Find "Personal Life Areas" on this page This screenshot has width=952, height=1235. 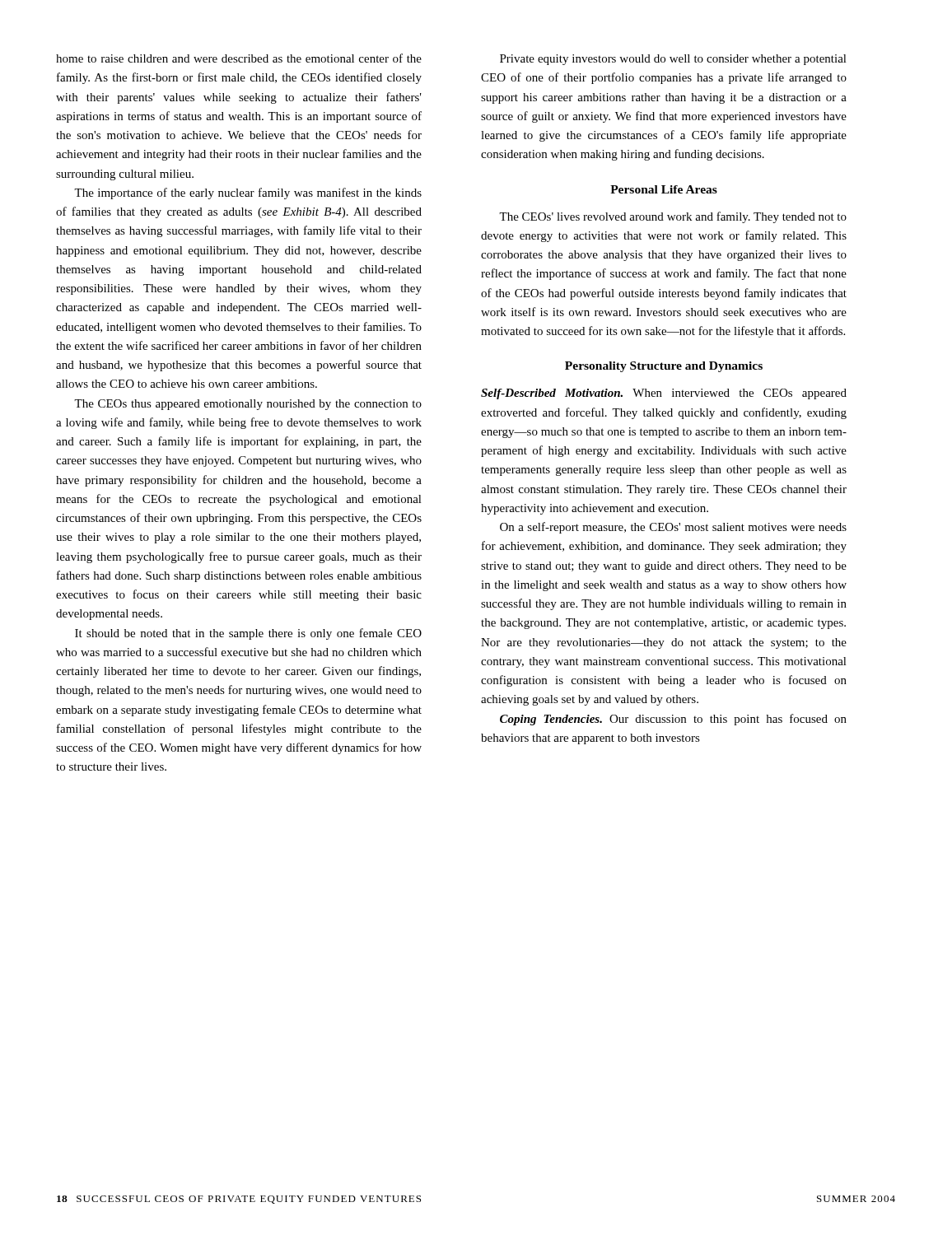664,189
